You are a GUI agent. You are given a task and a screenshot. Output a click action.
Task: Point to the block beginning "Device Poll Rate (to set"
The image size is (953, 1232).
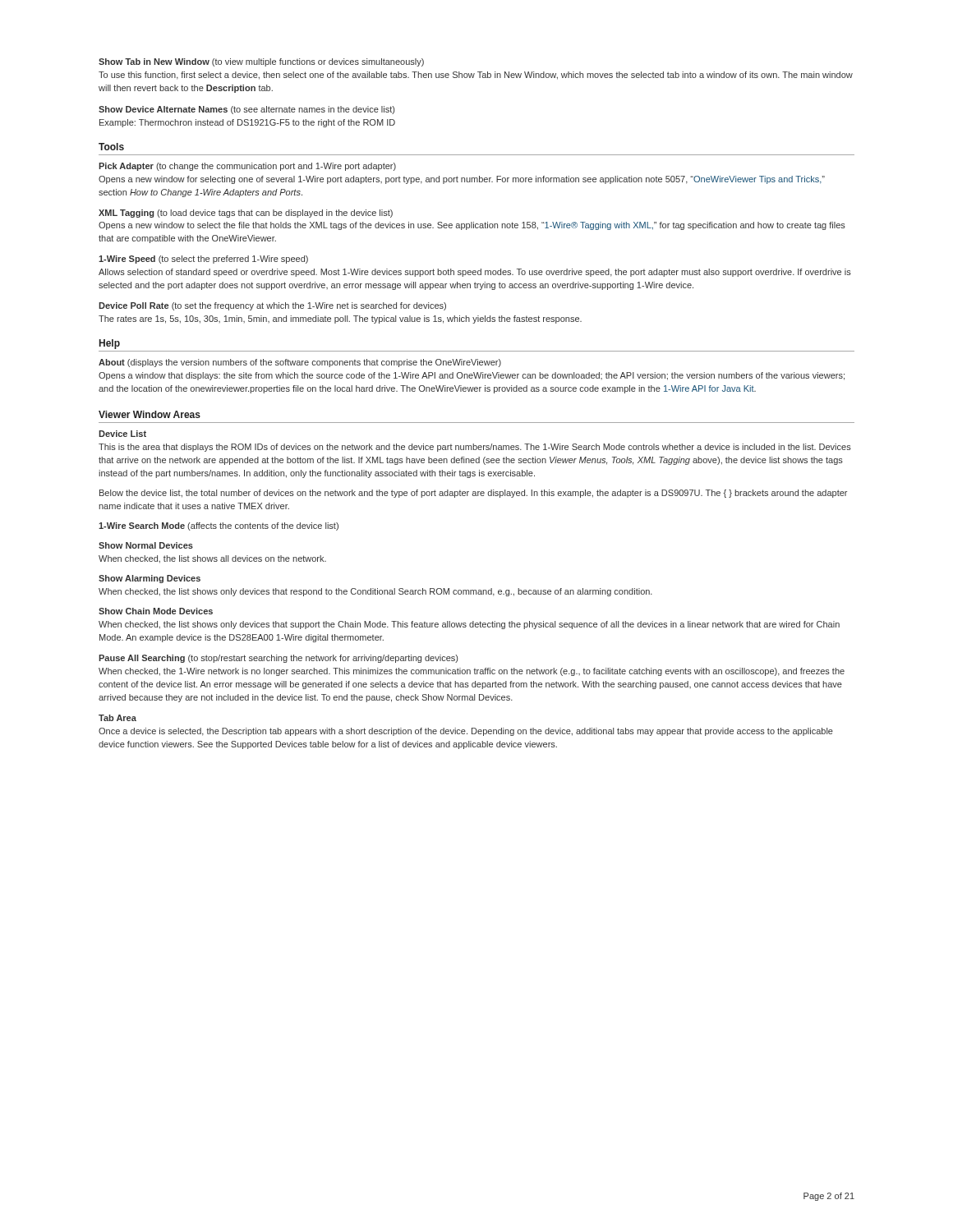340,312
